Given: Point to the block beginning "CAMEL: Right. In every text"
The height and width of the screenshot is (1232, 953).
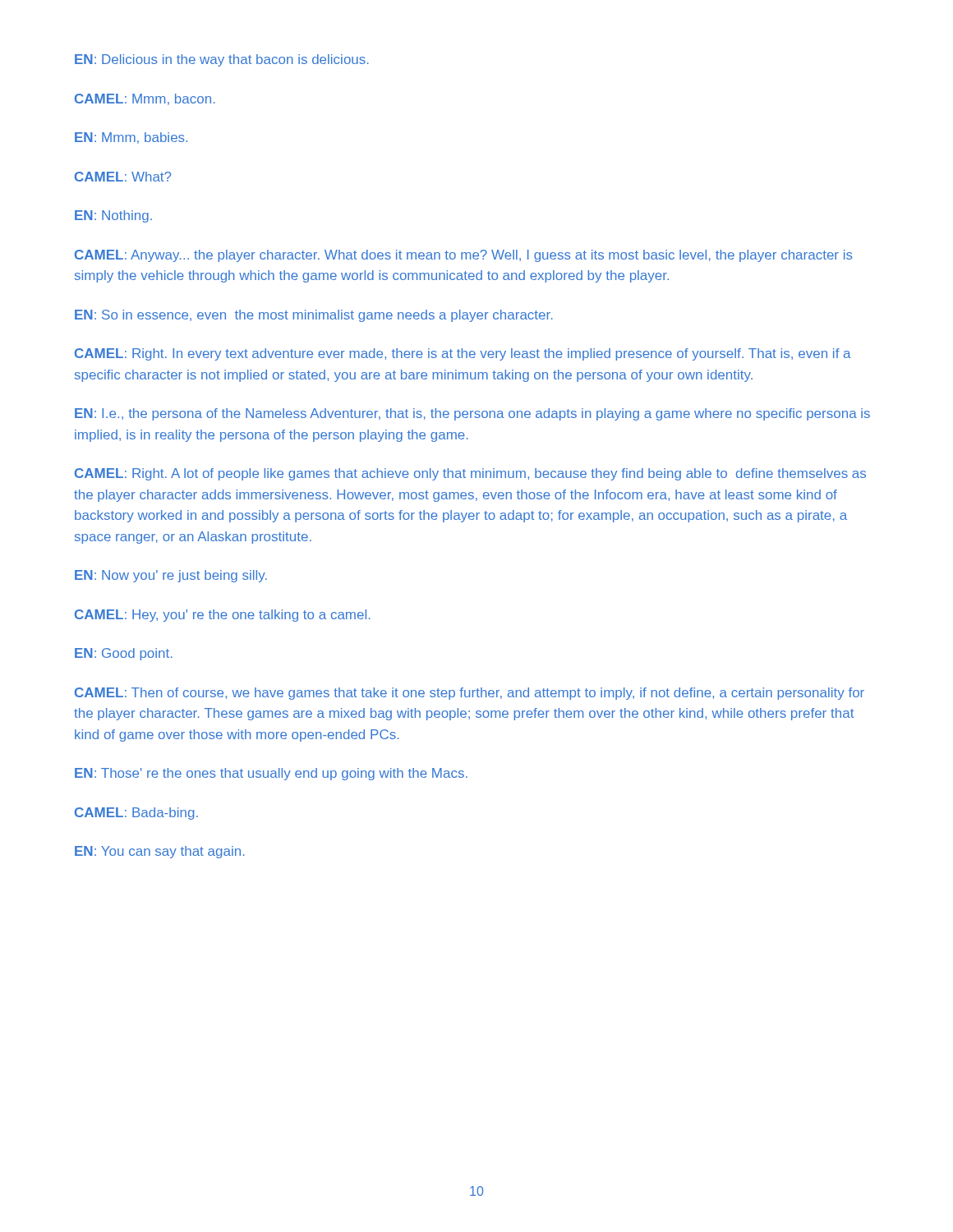Looking at the screenshot, I should [x=462, y=364].
